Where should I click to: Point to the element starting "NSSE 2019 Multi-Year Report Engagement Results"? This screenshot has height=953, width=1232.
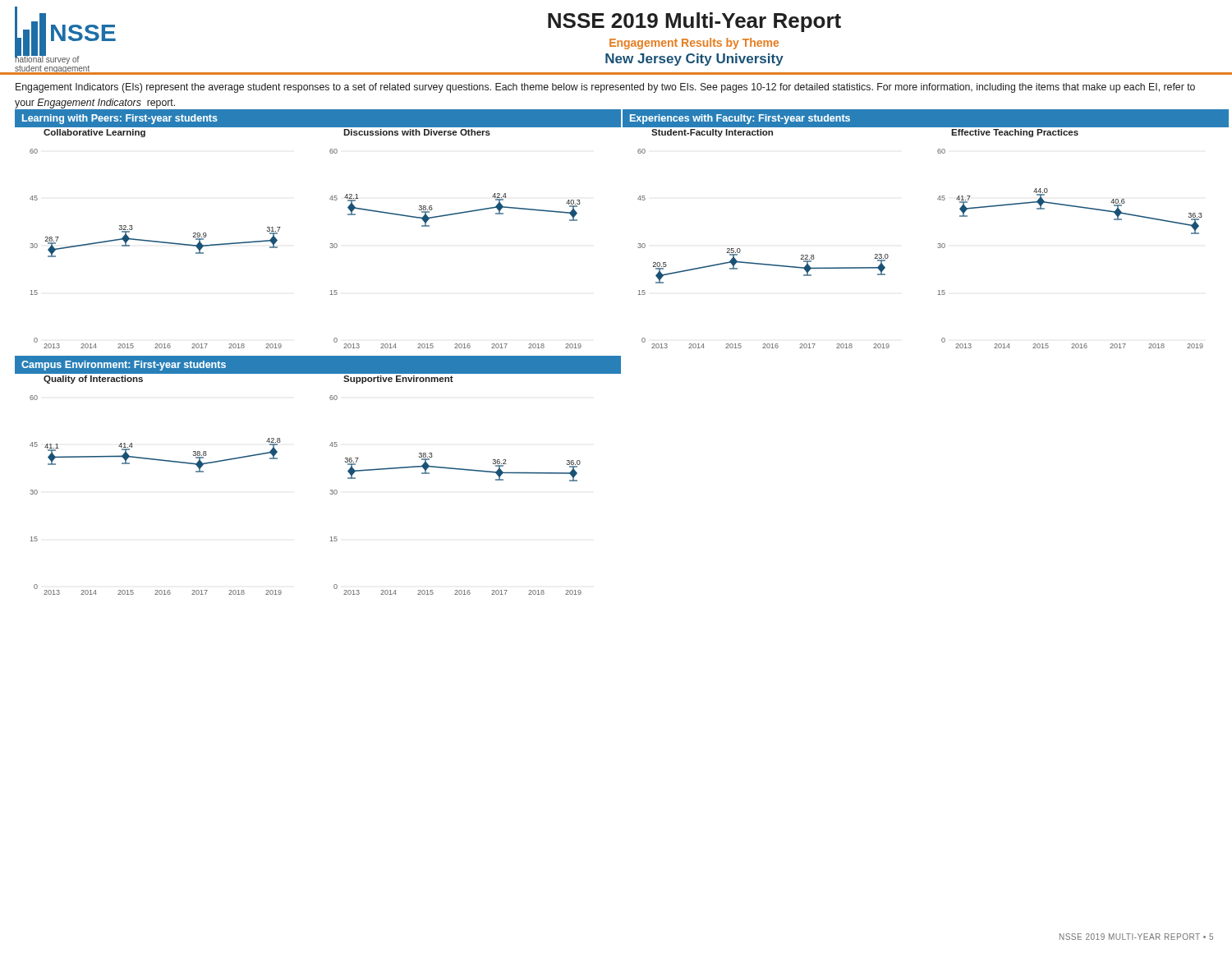(694, 38)
